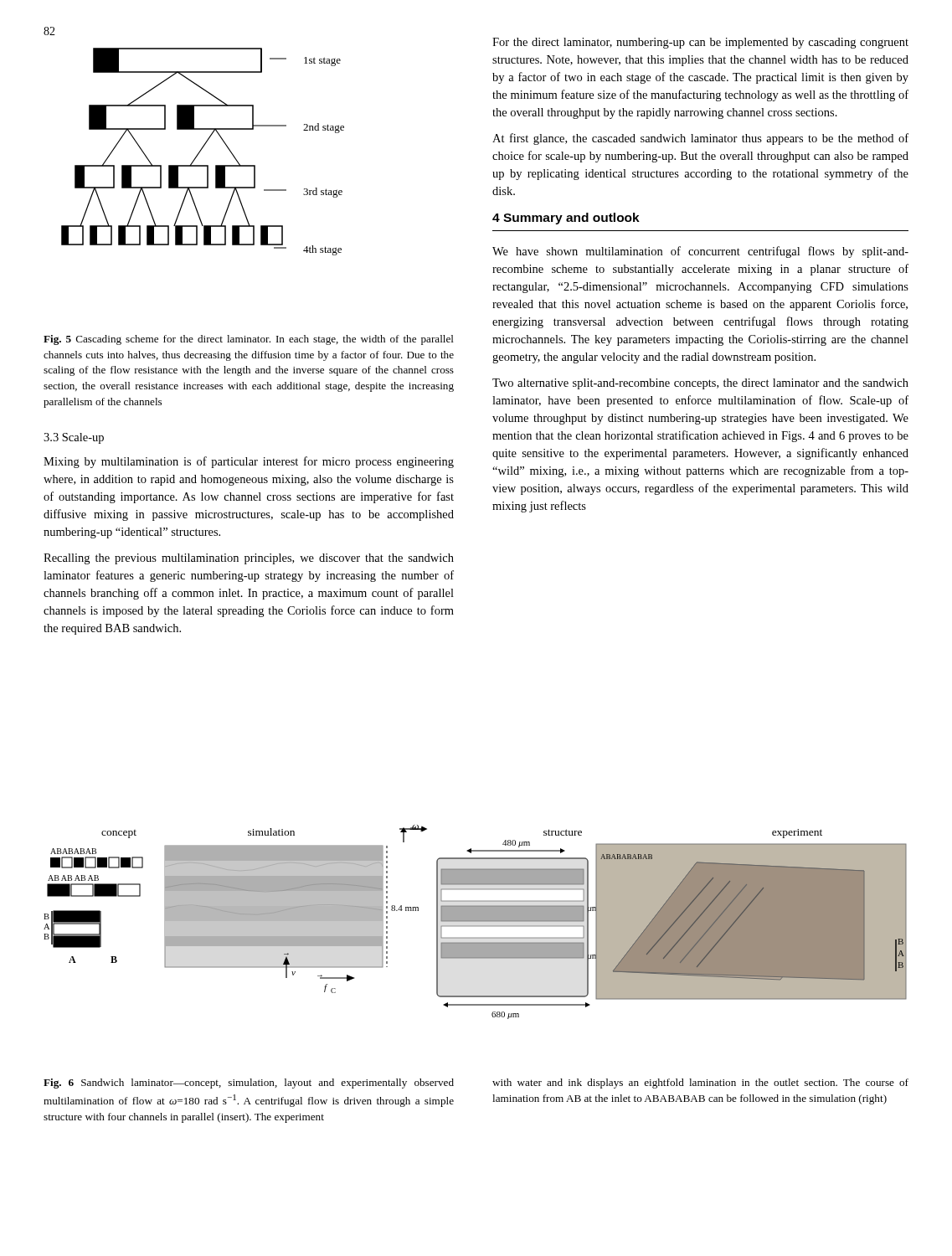
Task: Find the section header containing "3.3 Scale-up"
Action: coord(74,437)
